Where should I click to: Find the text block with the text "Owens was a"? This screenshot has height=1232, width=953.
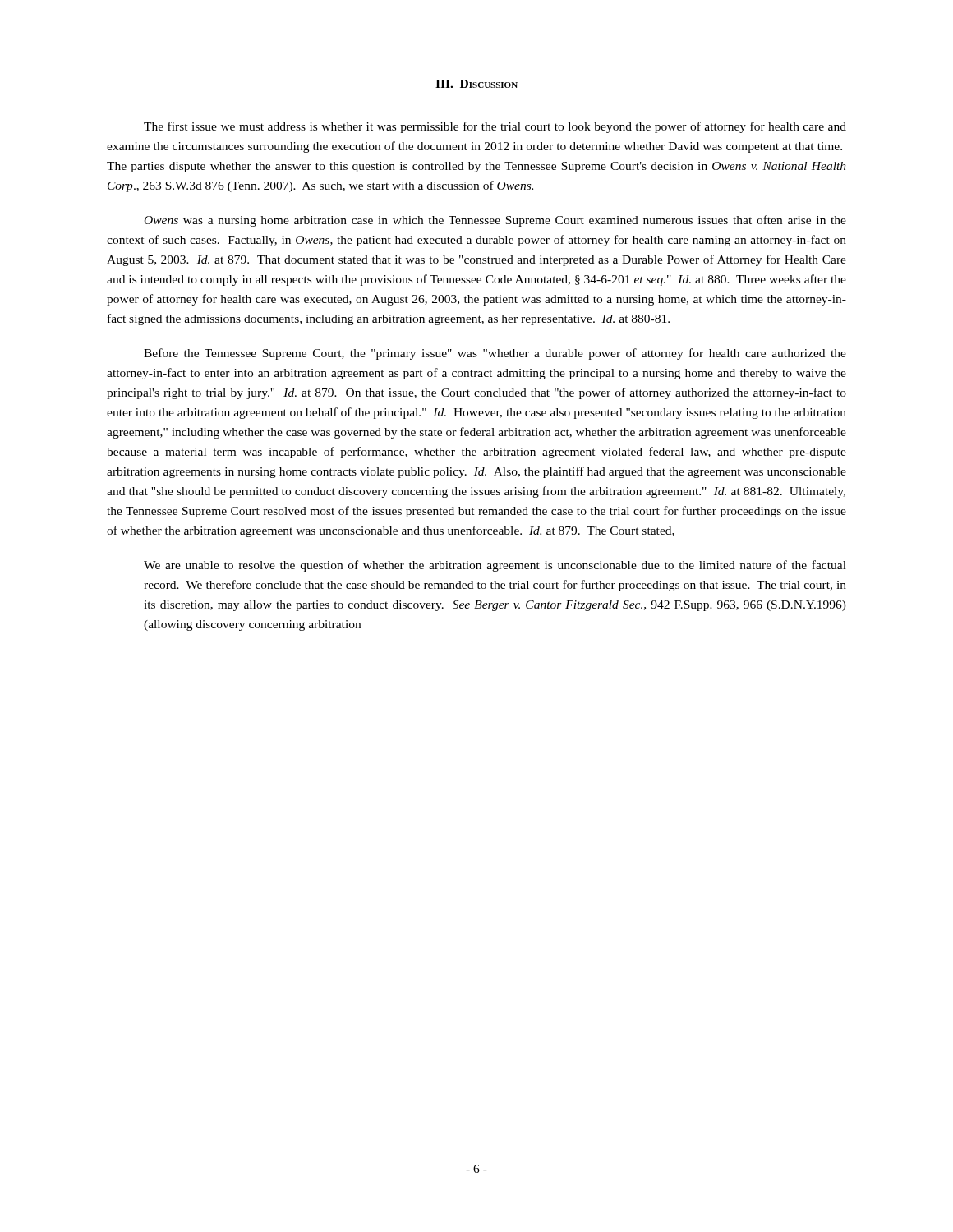tap(476, 269)
